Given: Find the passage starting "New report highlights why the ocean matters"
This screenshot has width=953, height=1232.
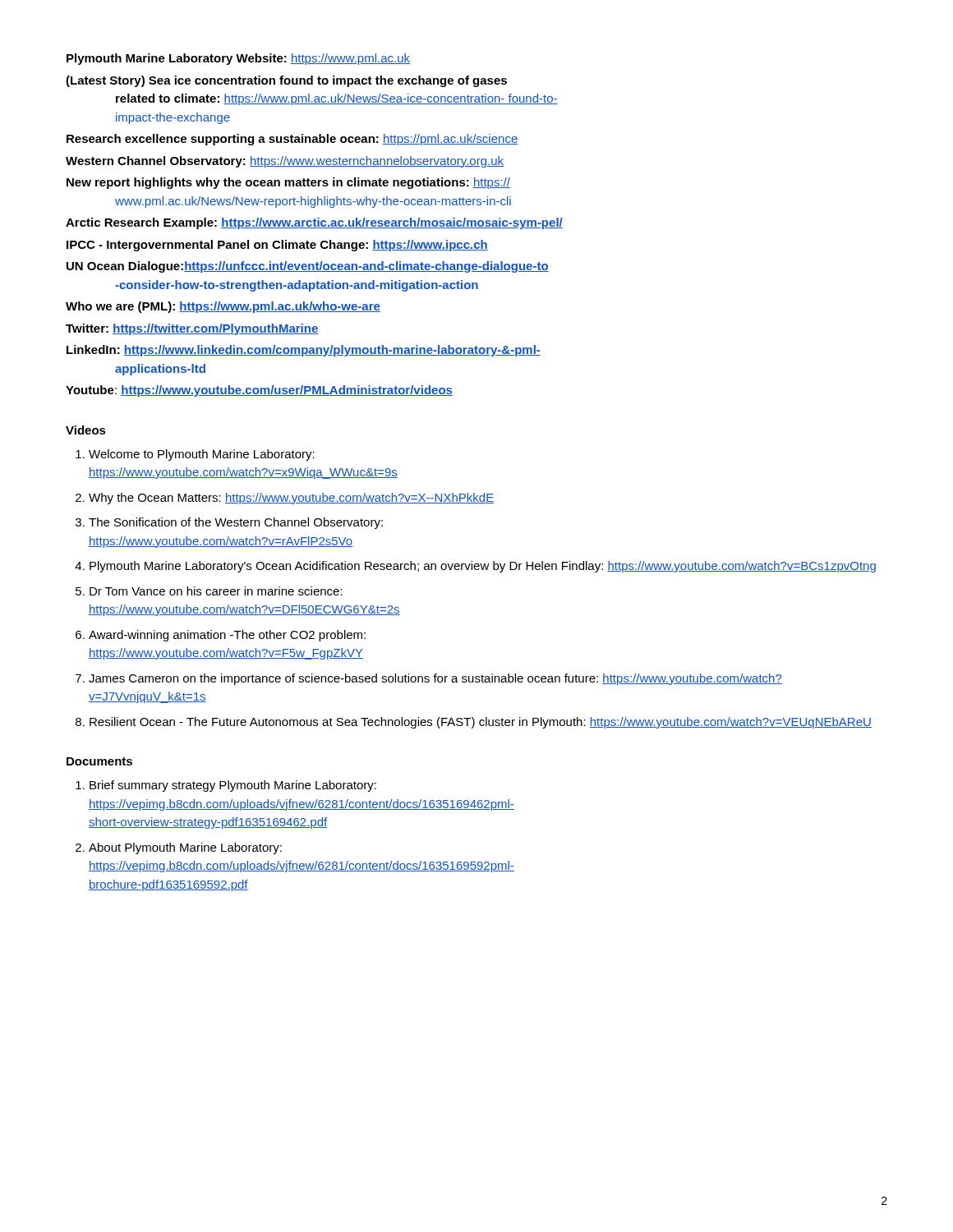Looking at the screenshot, I should click(x=289, y=191).
